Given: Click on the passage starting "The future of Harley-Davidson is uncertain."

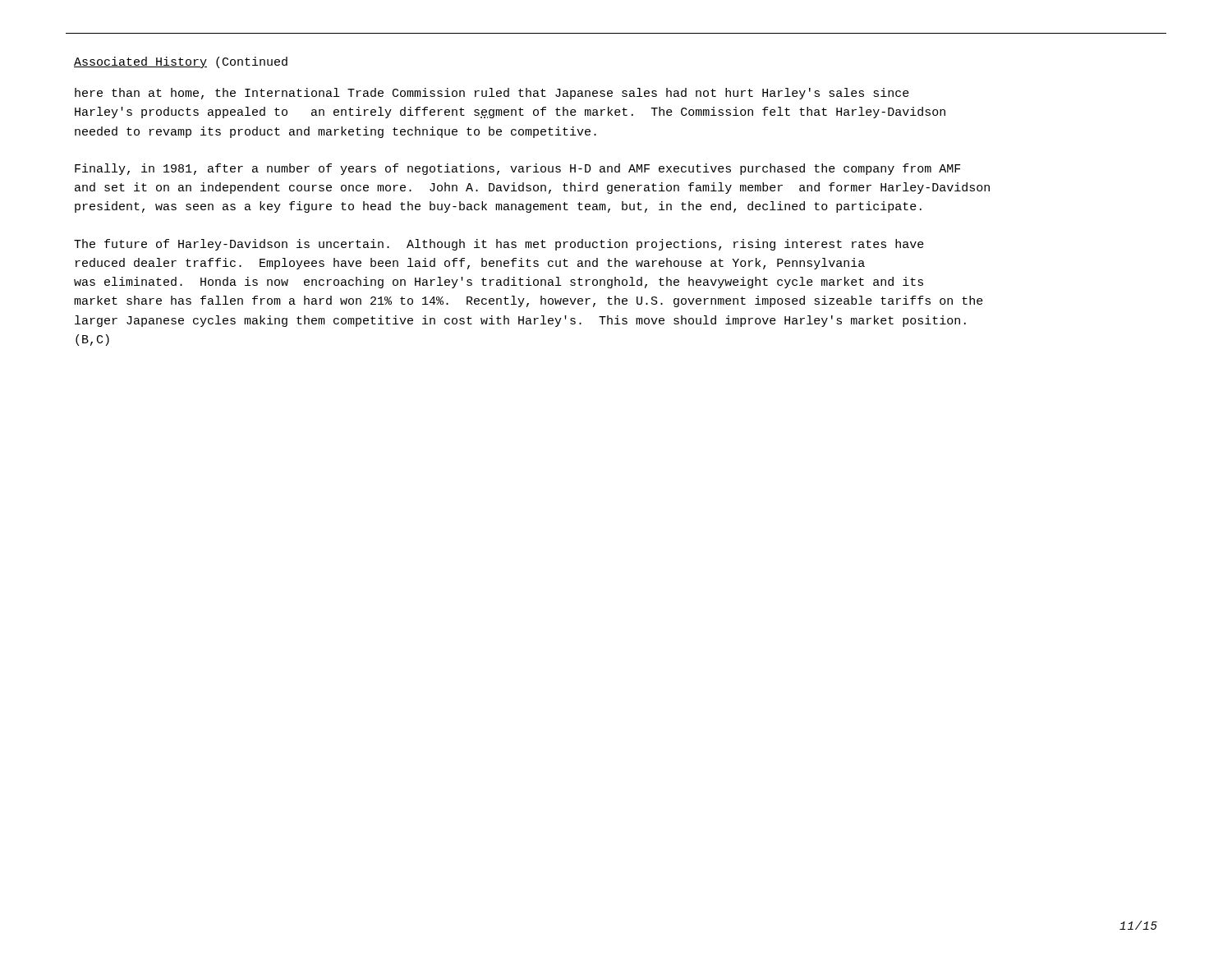Looking at the screenshot, I should point(529,292).
